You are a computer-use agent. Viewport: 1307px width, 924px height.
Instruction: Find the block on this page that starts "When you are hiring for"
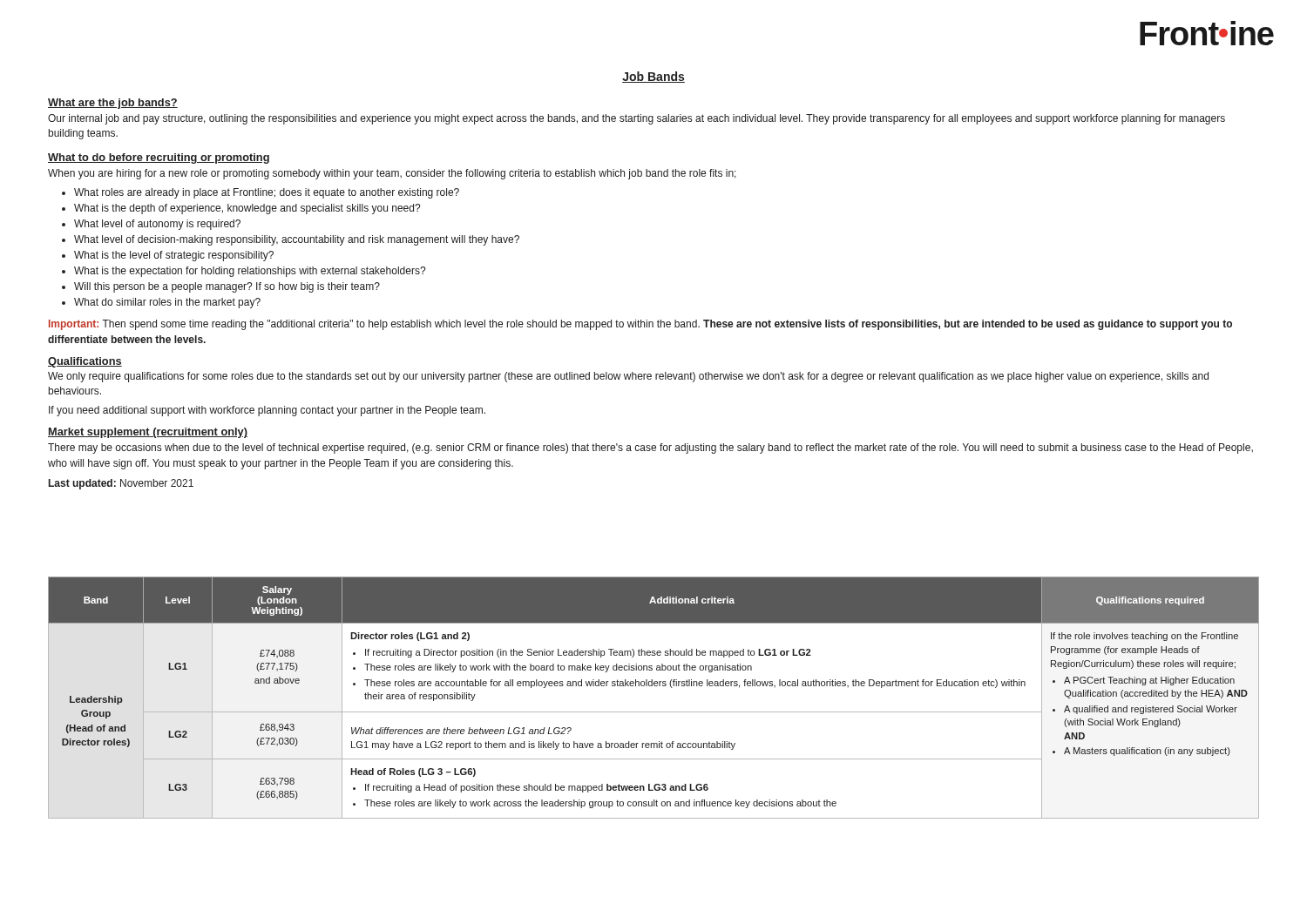coord(392,173)
